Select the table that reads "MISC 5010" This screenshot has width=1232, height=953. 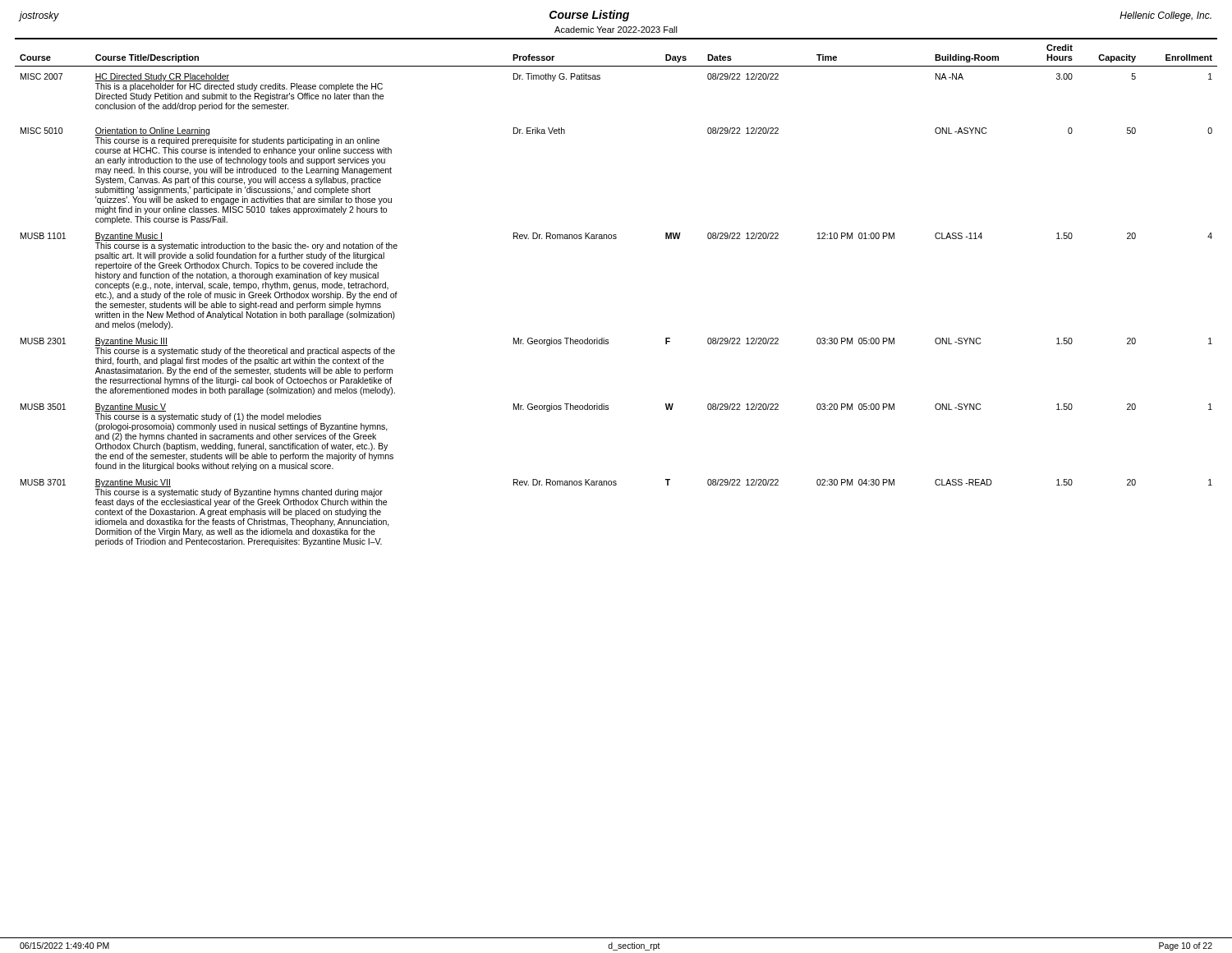pyautogui.click(x=616, y=293)
